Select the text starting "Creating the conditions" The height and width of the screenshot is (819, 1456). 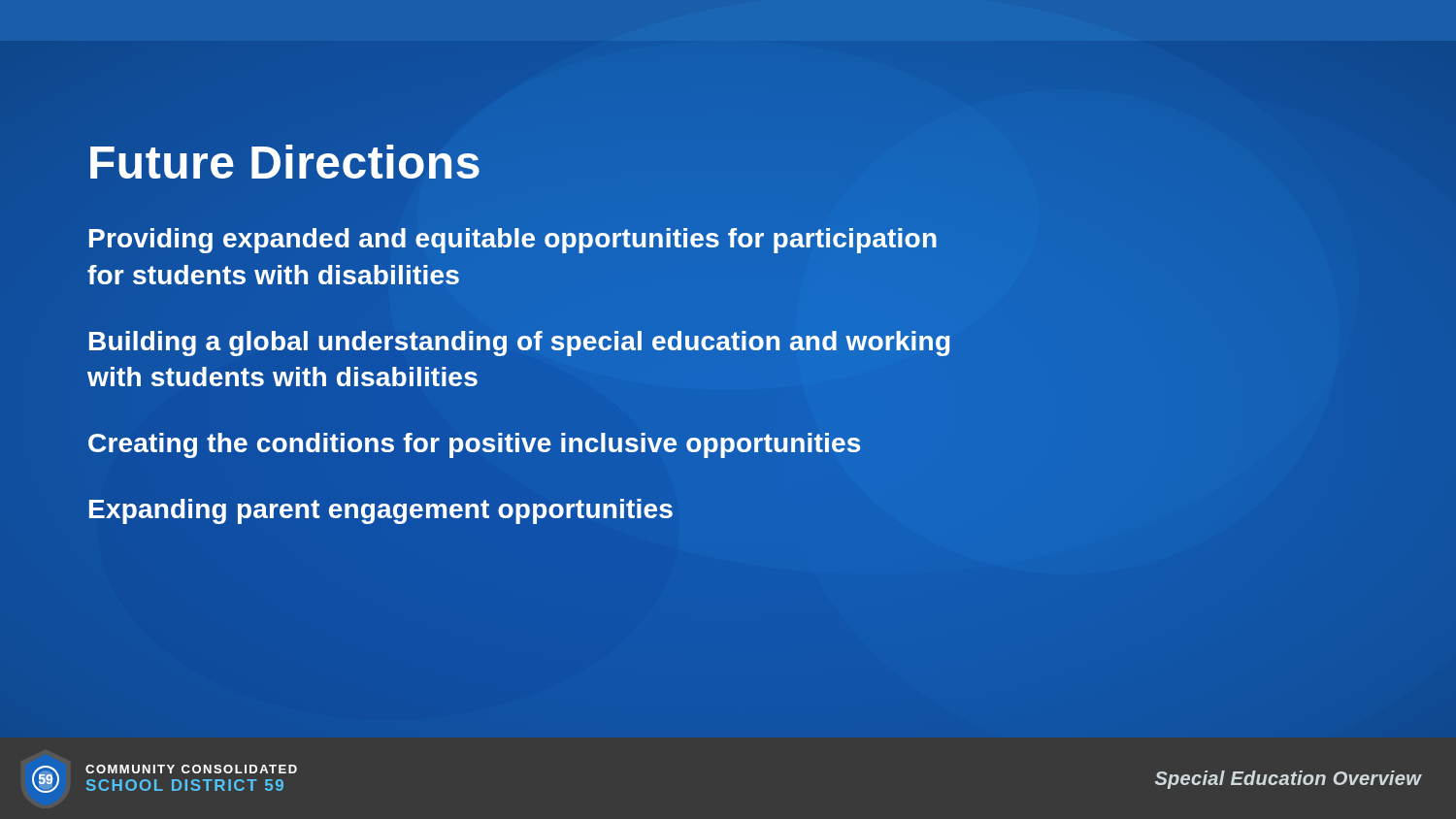(x=475, y=443)
